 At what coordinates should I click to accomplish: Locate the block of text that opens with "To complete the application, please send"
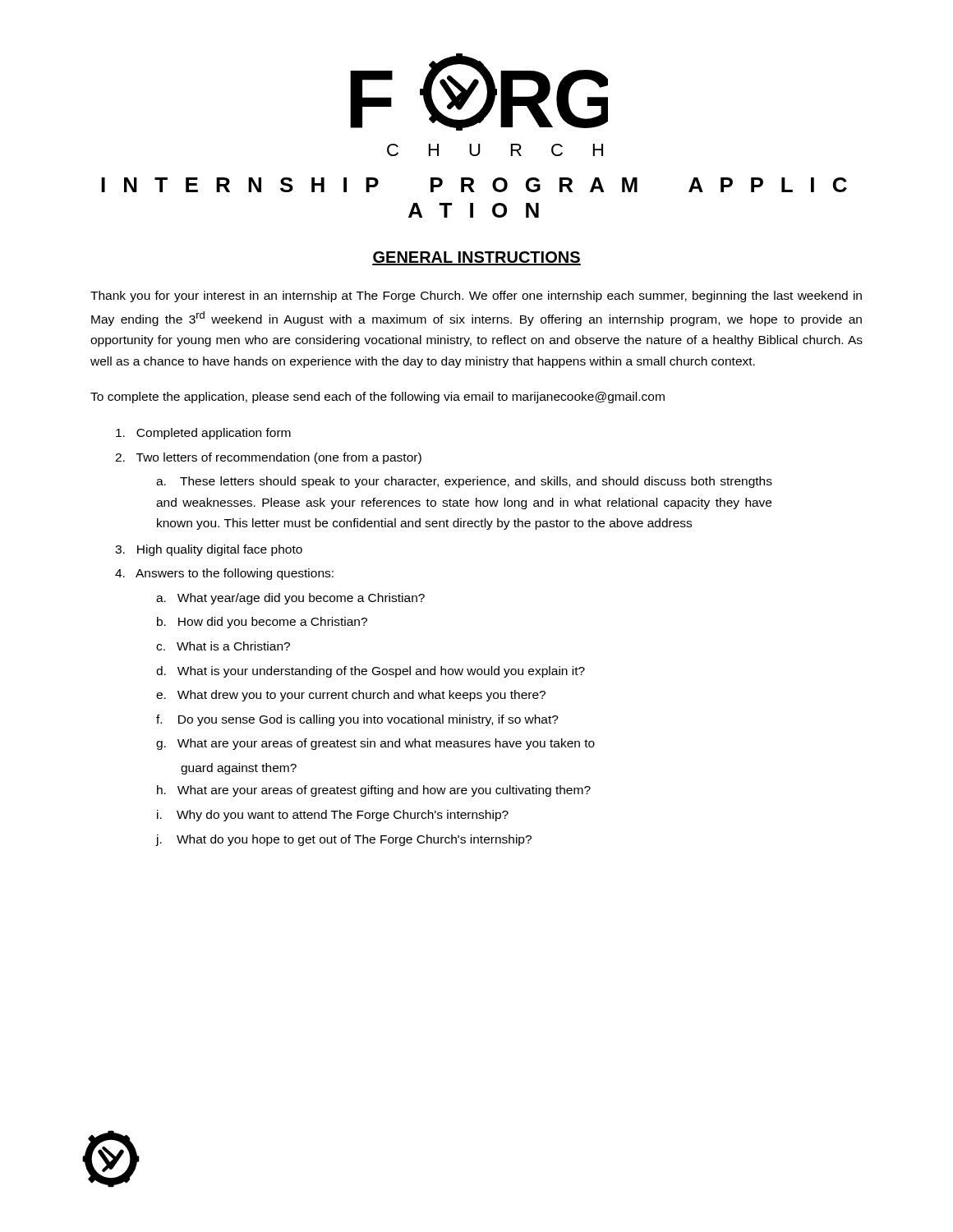tap(378, 397)
